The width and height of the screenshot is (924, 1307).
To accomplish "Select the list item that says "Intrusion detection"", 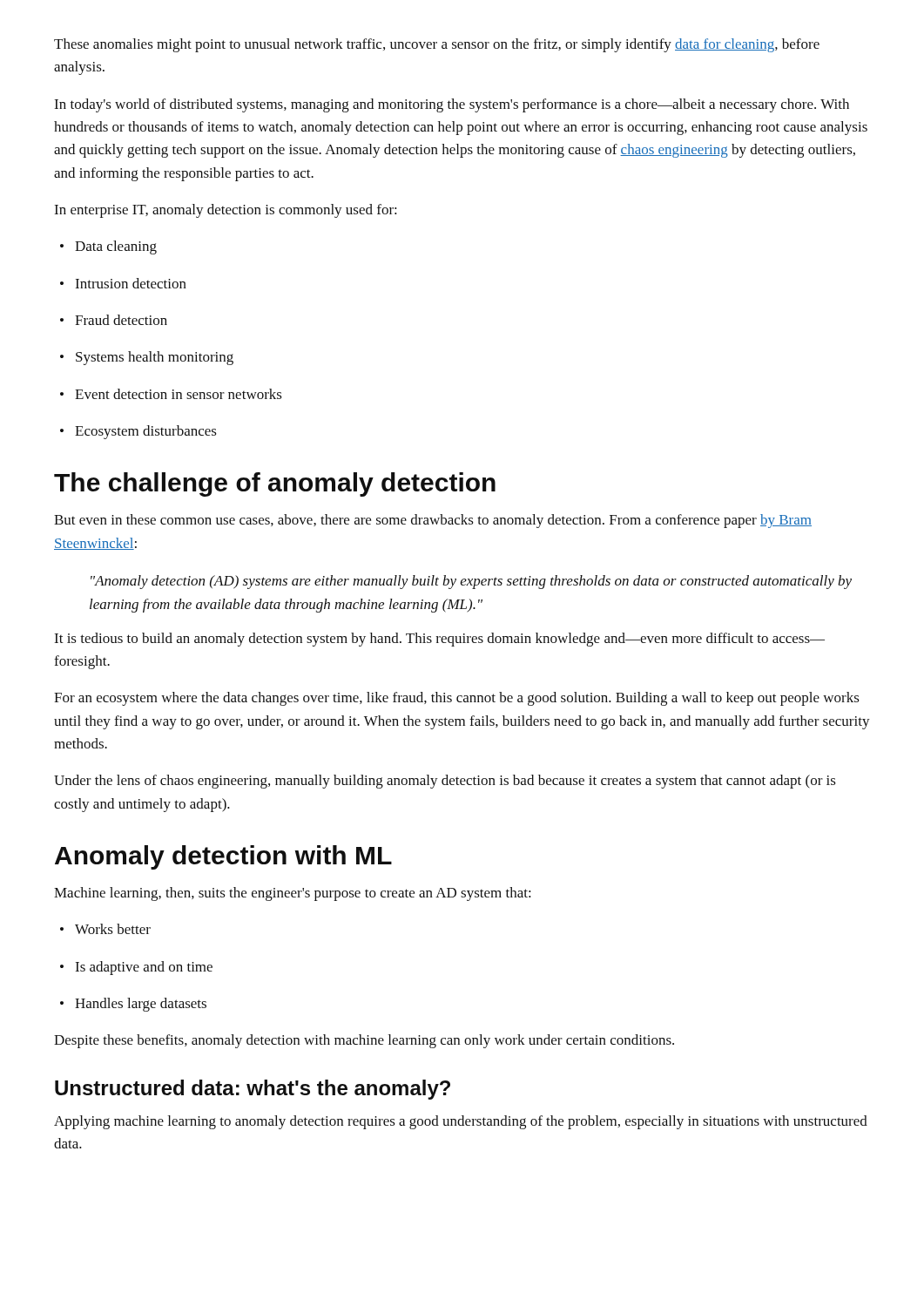I will [123, 283].
